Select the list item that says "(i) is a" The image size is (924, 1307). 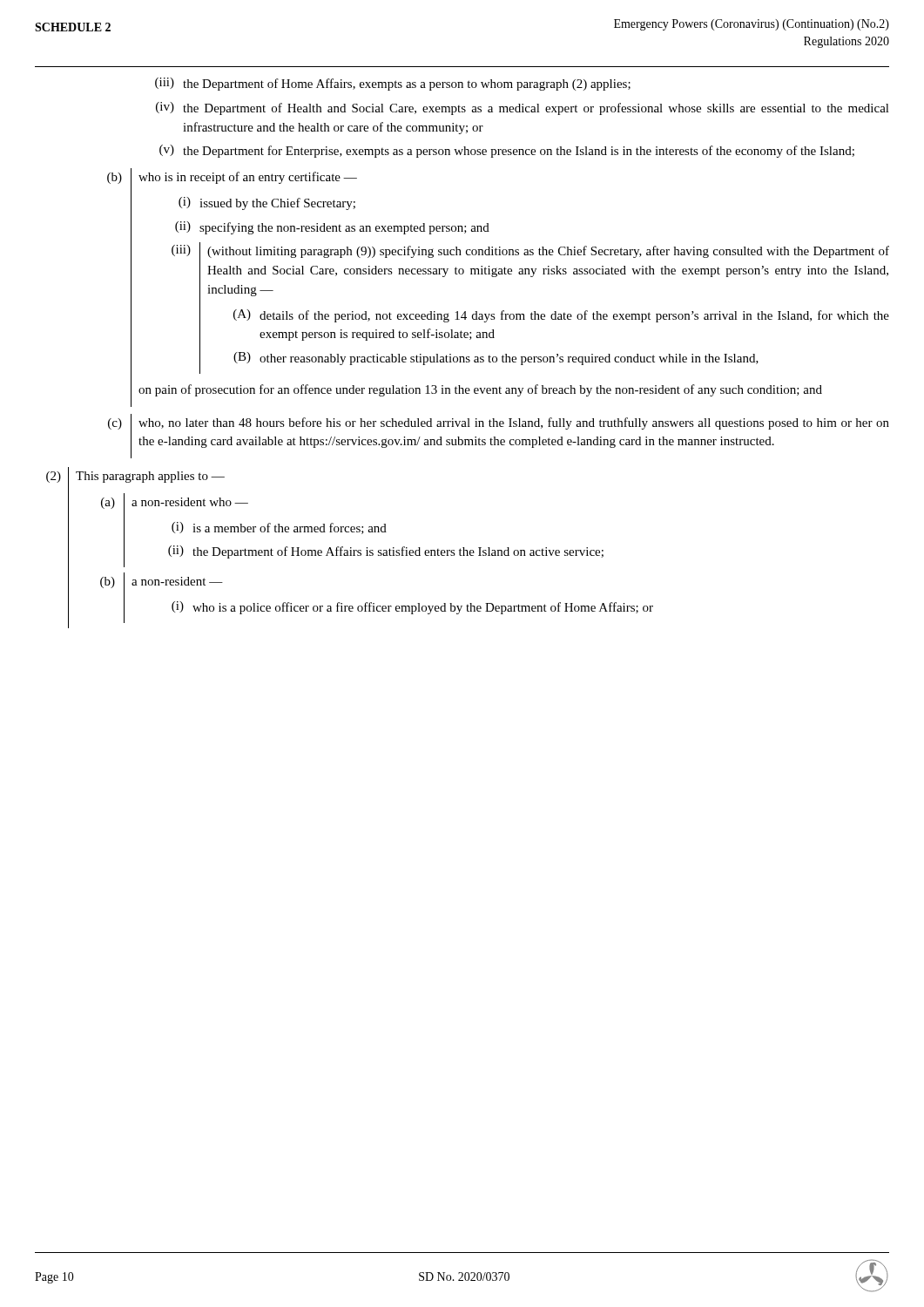tap(279, 528)
